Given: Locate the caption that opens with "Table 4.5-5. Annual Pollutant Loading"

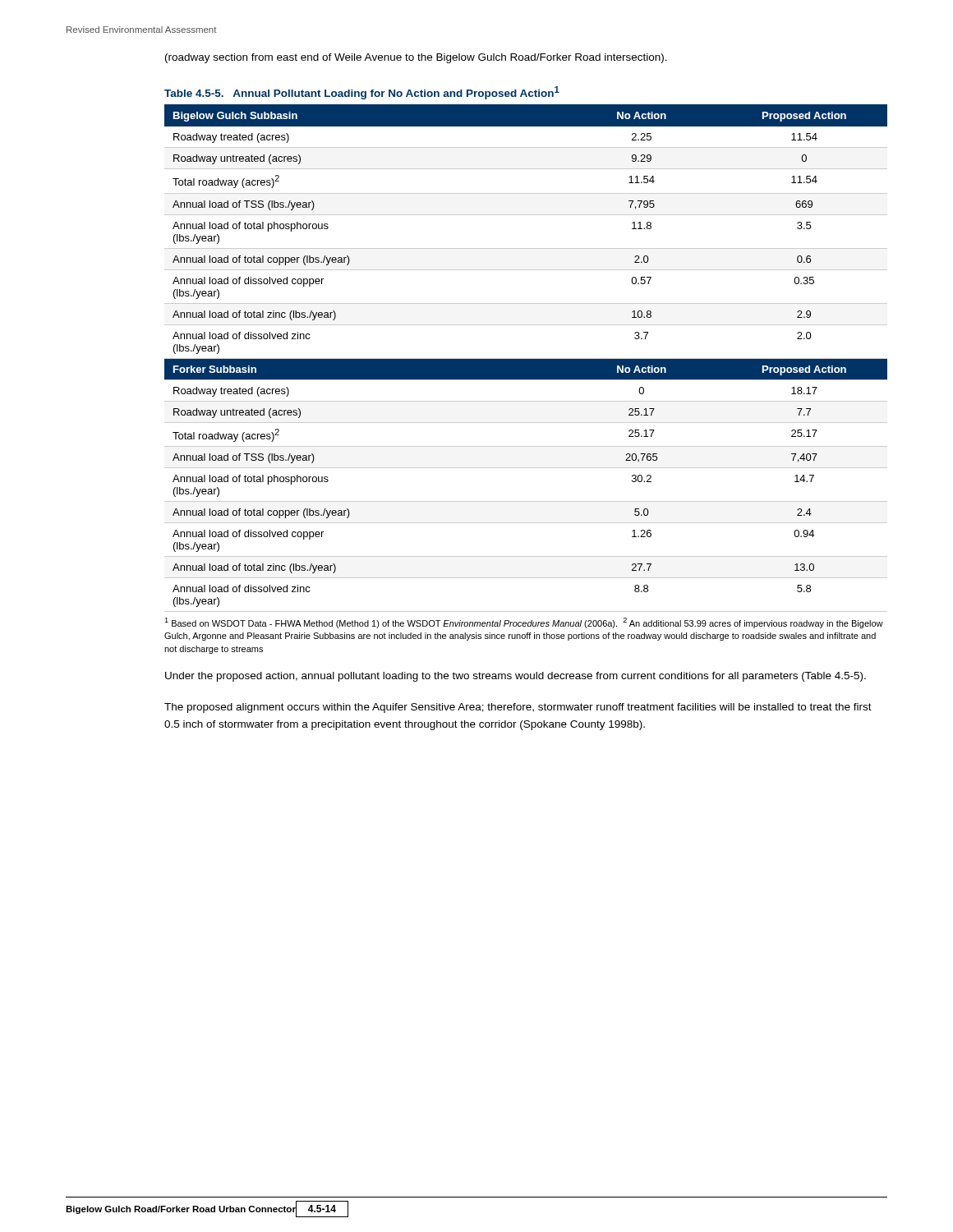Looking at the screenshot, I should click(x=362, y=92).
